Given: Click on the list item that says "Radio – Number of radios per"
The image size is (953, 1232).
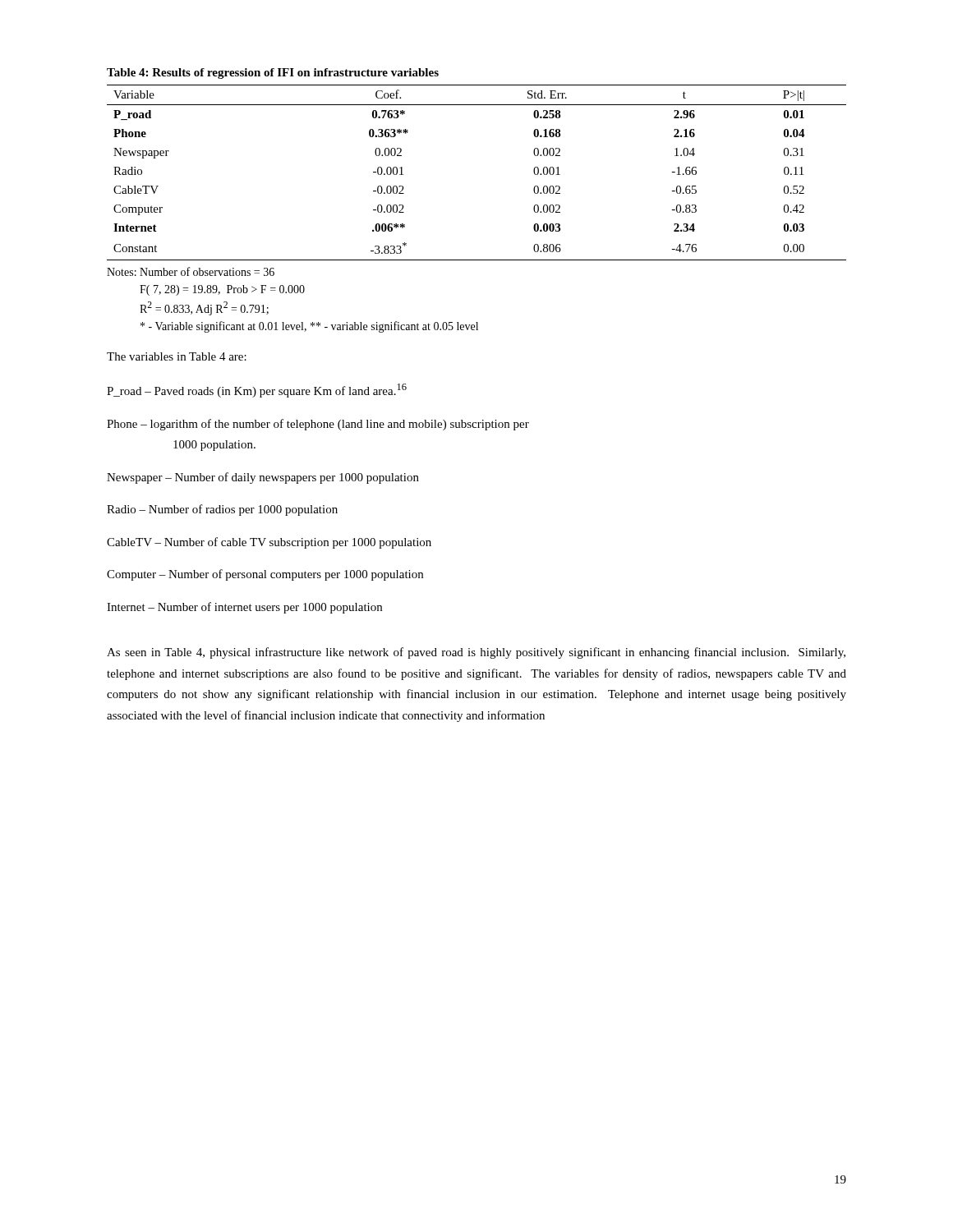Looking at the screenshot, I should point(222,509).
